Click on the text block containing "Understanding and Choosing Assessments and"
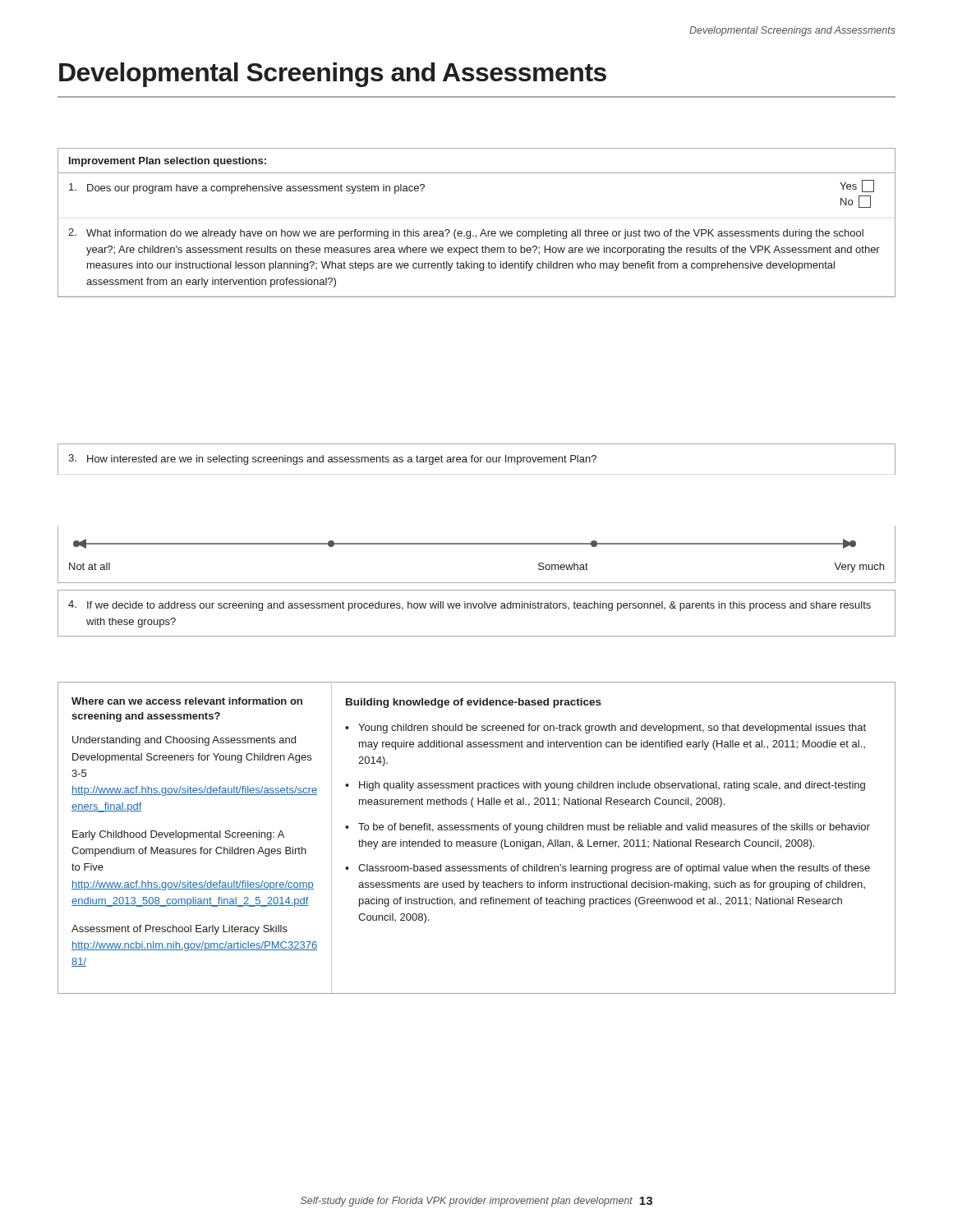The width and height of the screenshot is (953, 1232). click(184, 741)
